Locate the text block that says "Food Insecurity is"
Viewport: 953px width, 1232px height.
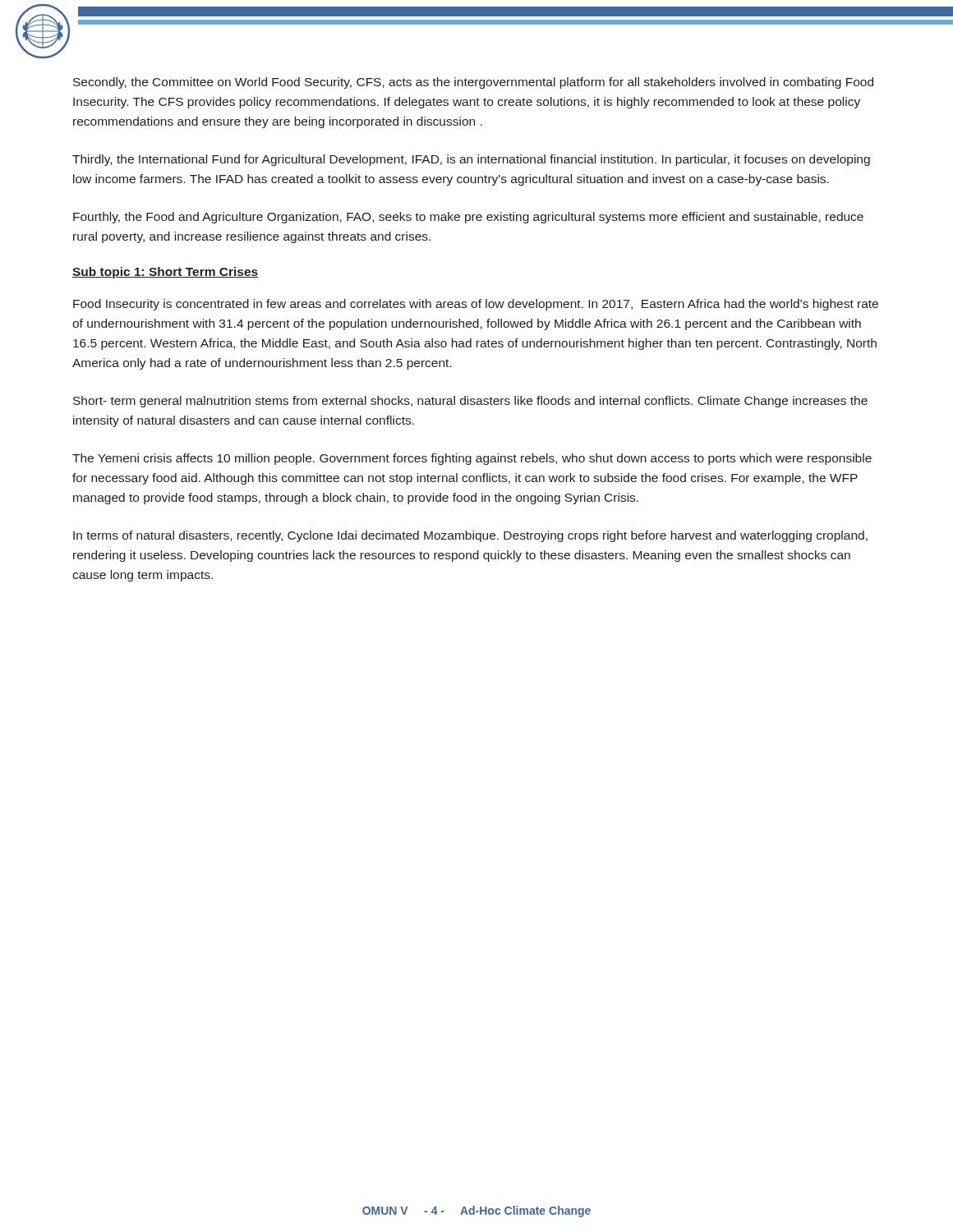(476, 333)
